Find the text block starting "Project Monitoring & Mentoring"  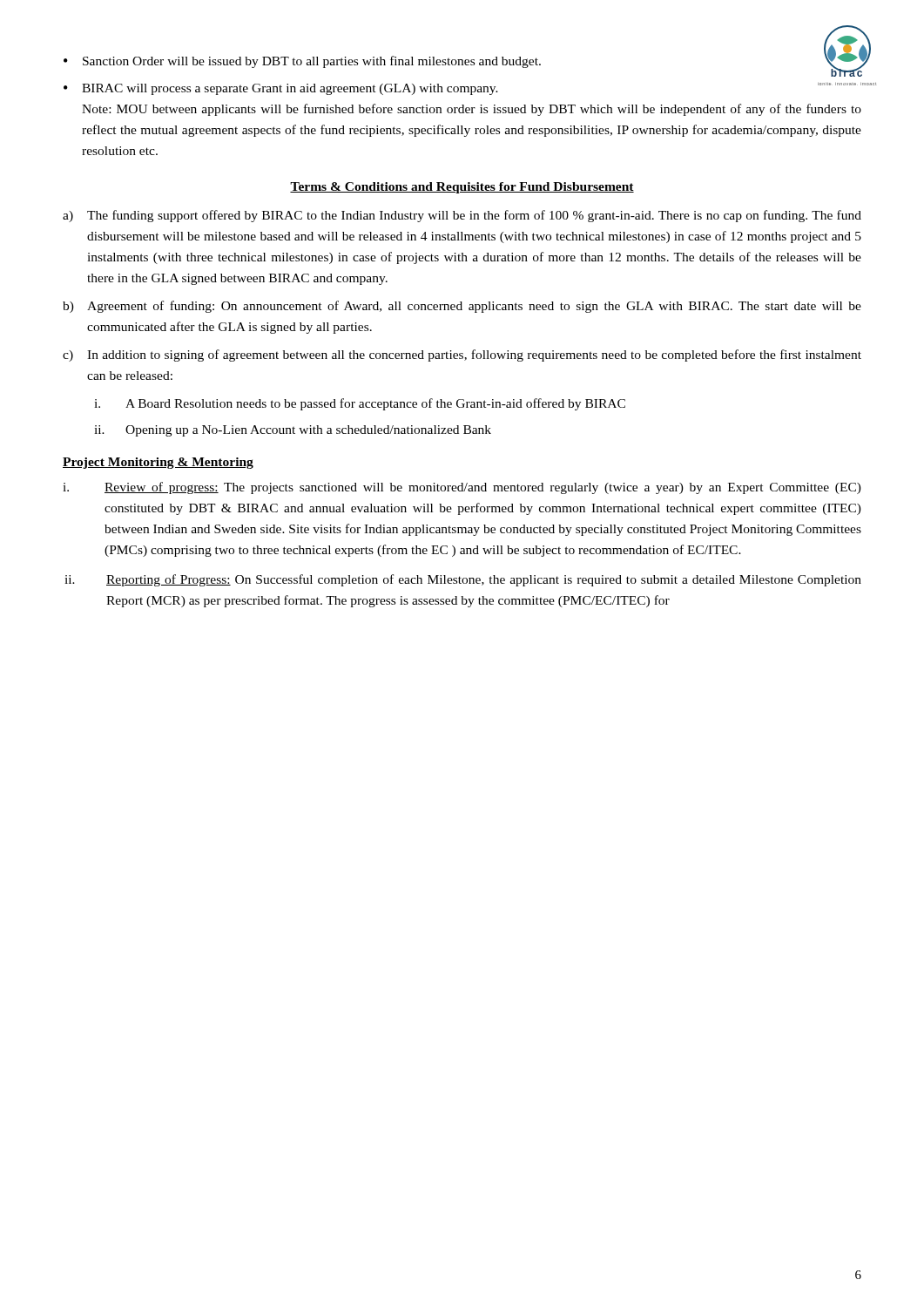(158, 461)
